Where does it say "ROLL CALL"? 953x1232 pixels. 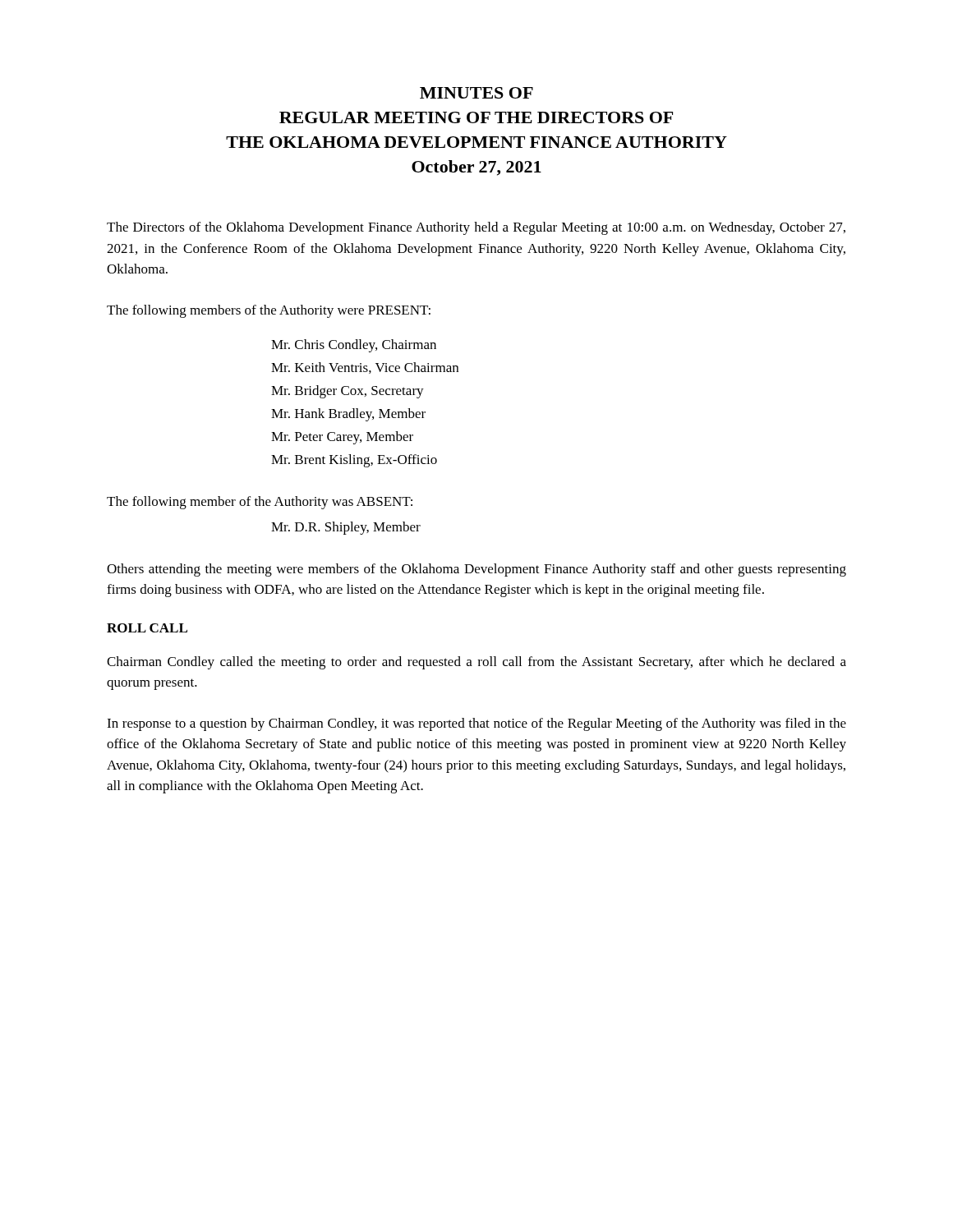147,628
